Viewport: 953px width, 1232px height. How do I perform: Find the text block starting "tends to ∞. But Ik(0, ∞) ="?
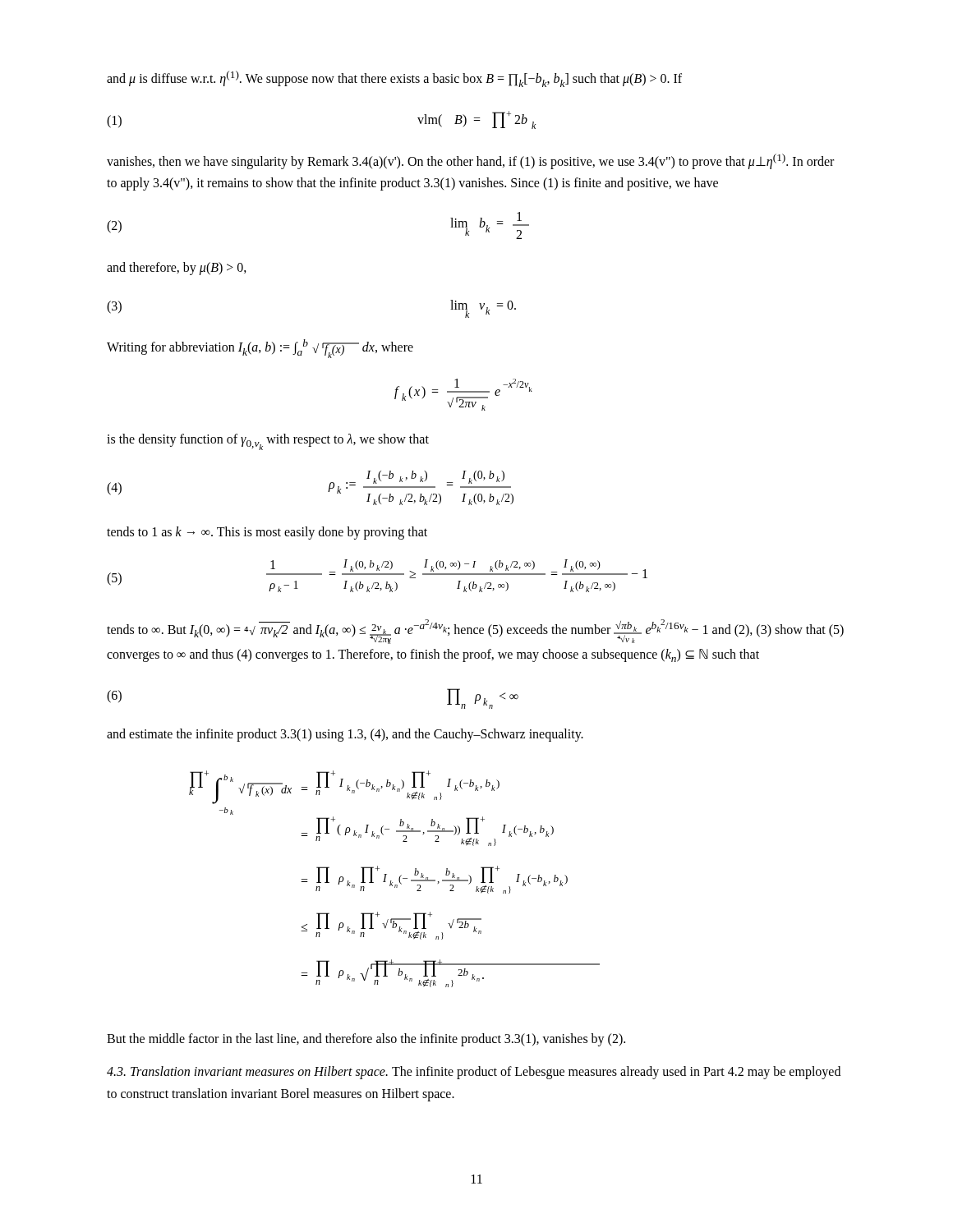pos(475,640)
